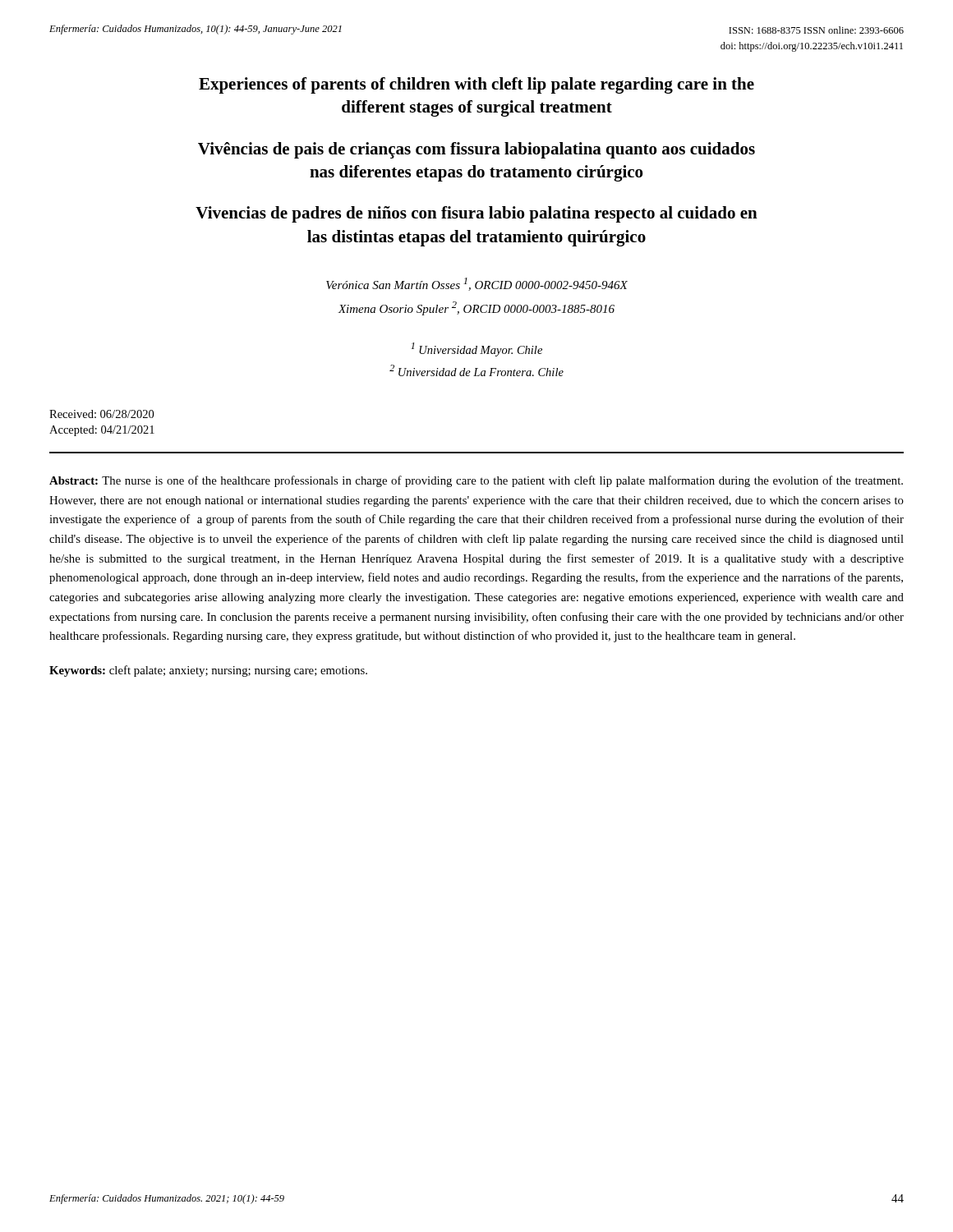
Task: Navigate to the block starting "1 Universidad Mayor. Chile"
Action: [x=476, y=359]
